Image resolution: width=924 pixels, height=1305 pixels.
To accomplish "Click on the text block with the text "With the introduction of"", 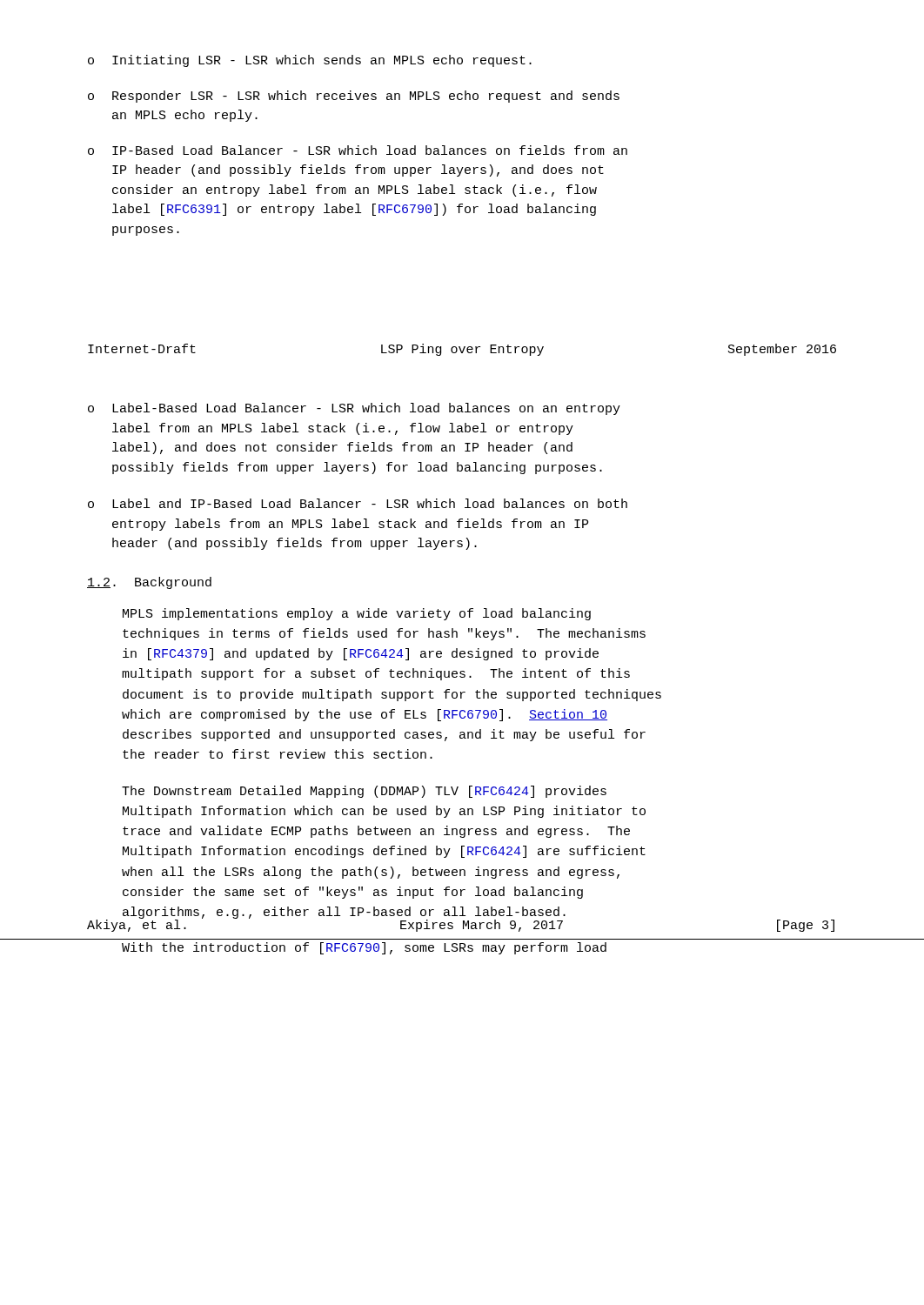I will (365, 949).
